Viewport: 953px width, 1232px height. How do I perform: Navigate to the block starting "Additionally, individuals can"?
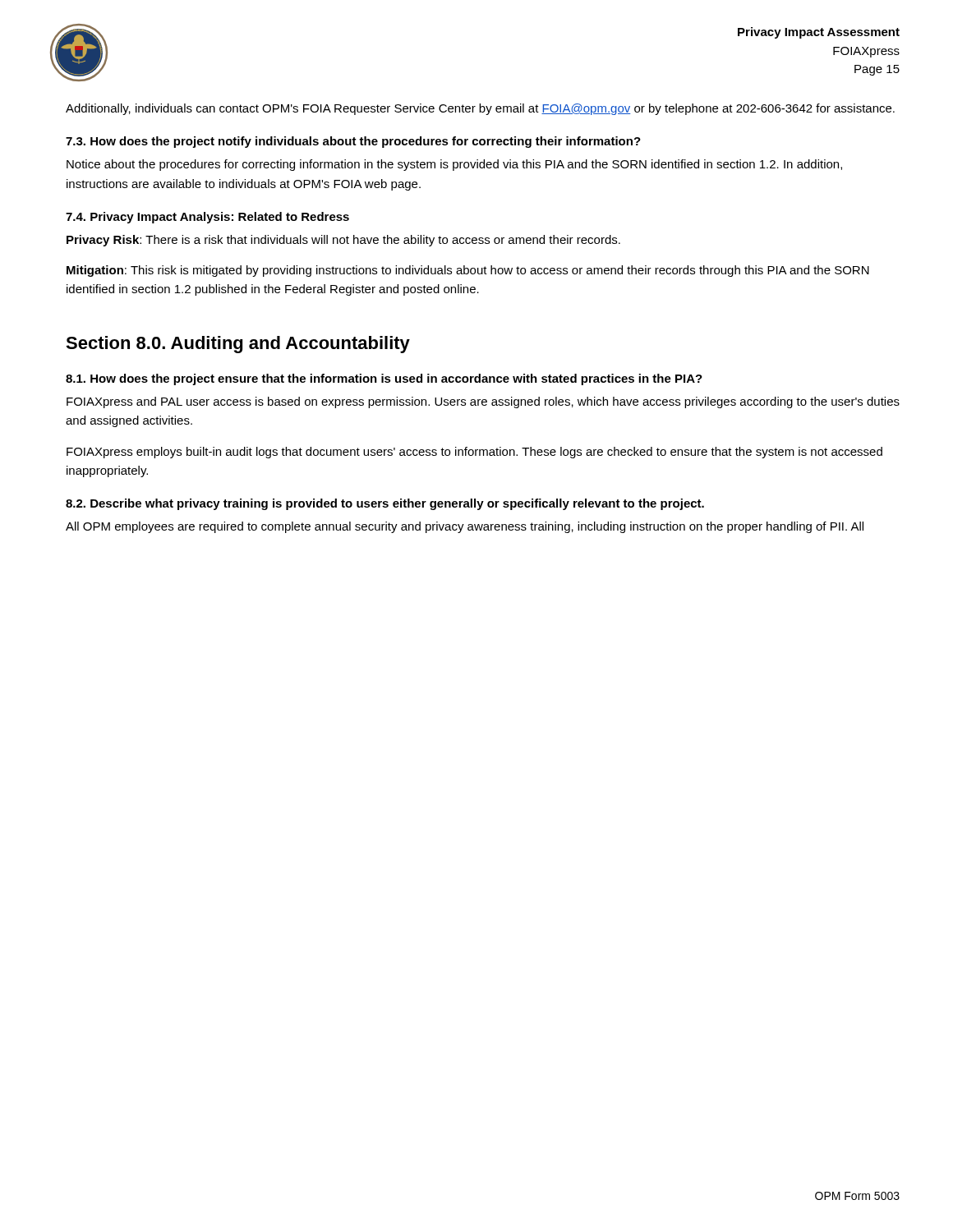coord(483,108)
